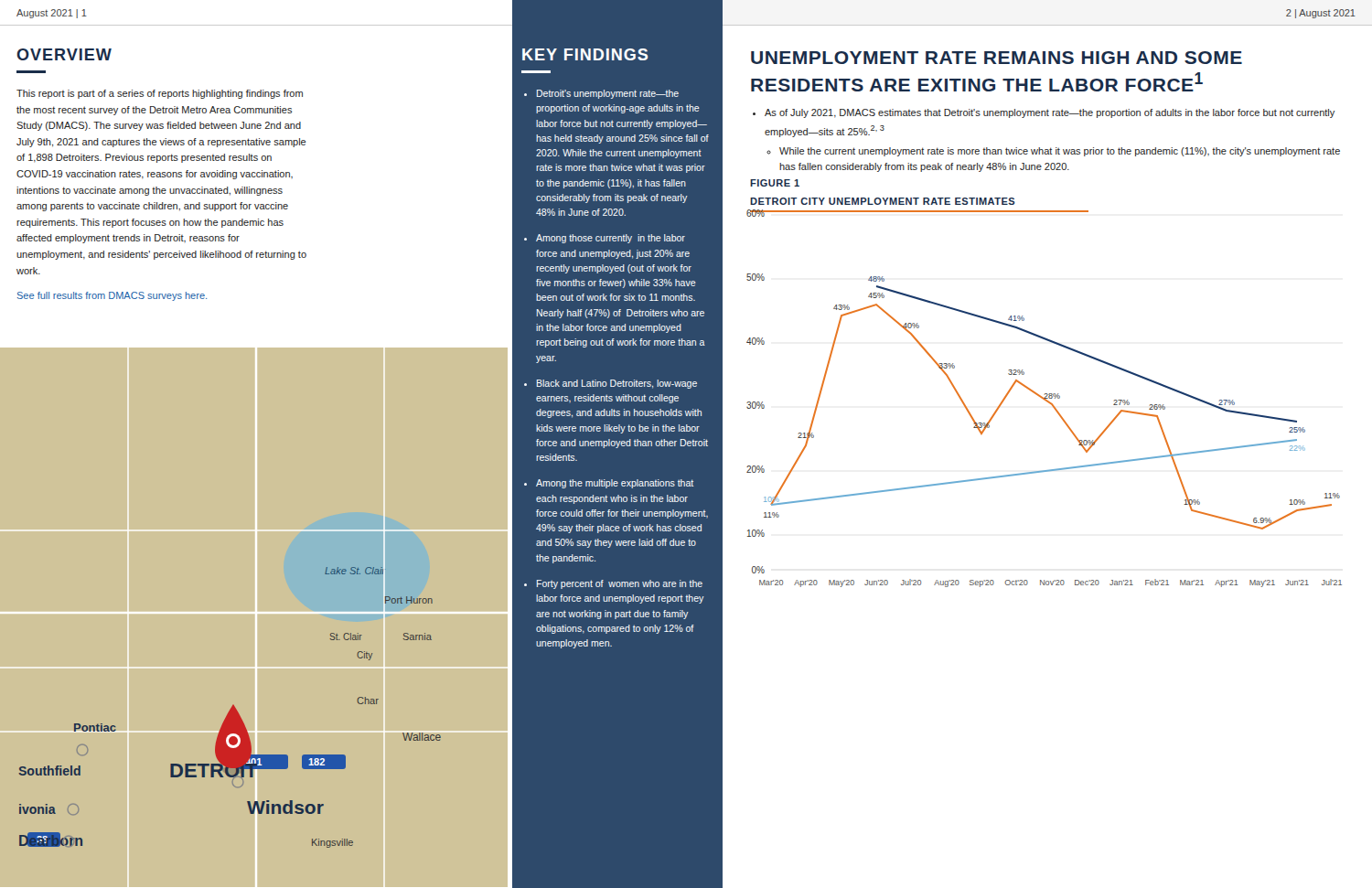1372x888 pixels.
Task: Find the text block containing "This report is part"
Action: click(x=161, y=182)
